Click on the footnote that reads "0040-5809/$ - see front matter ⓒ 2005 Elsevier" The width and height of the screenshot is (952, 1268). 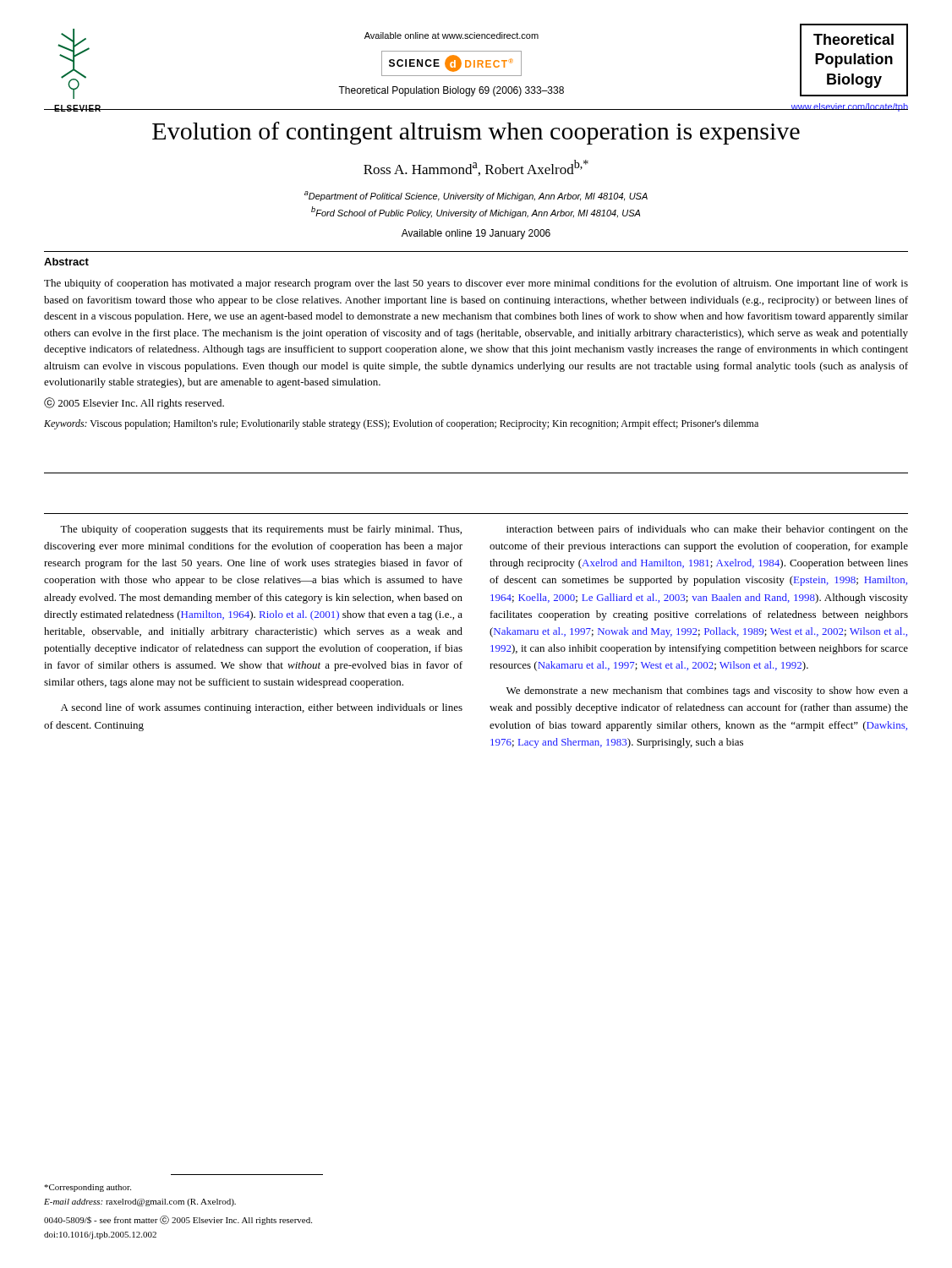click(x=178, y=1227)
